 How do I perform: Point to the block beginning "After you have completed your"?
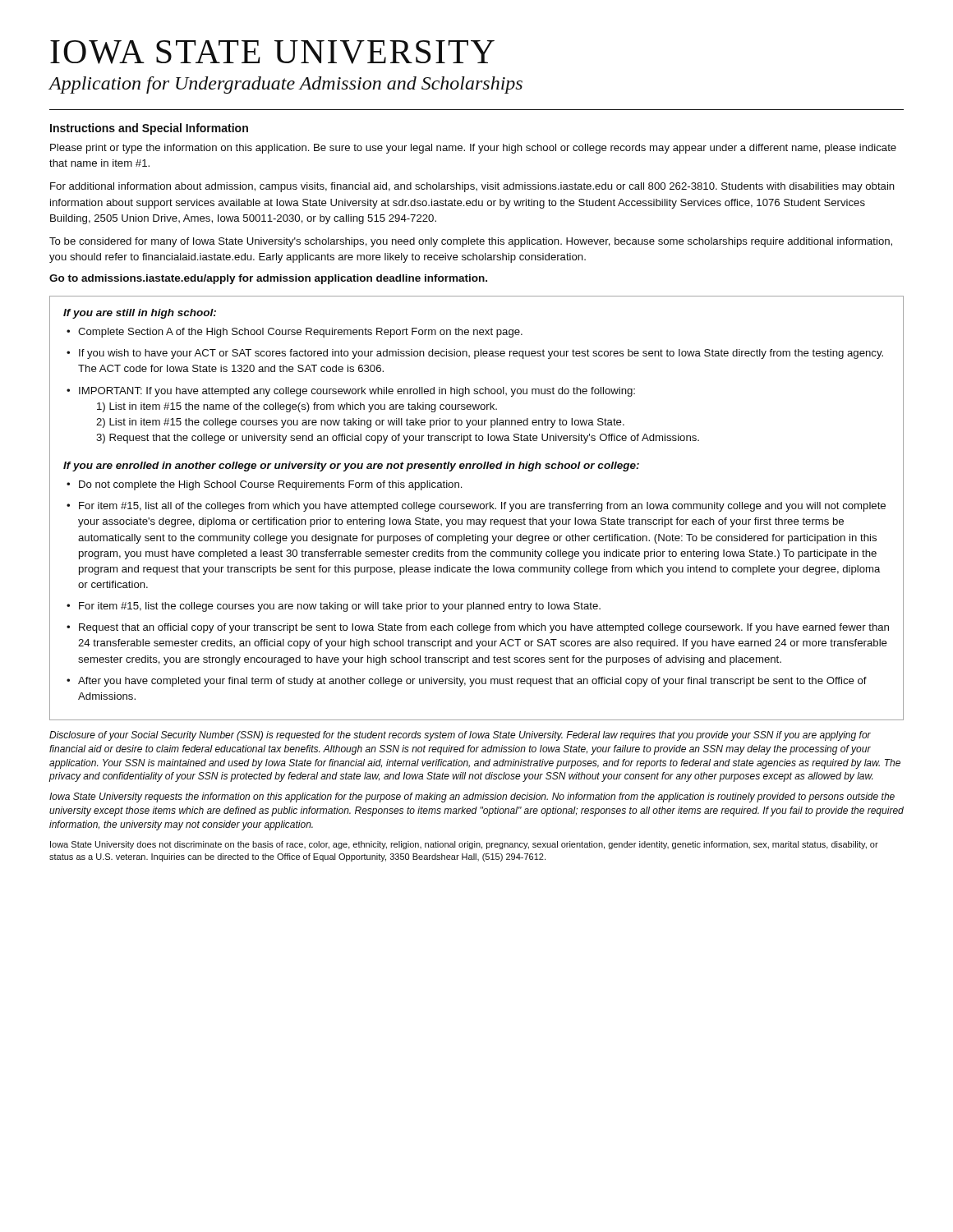[476, 688]
